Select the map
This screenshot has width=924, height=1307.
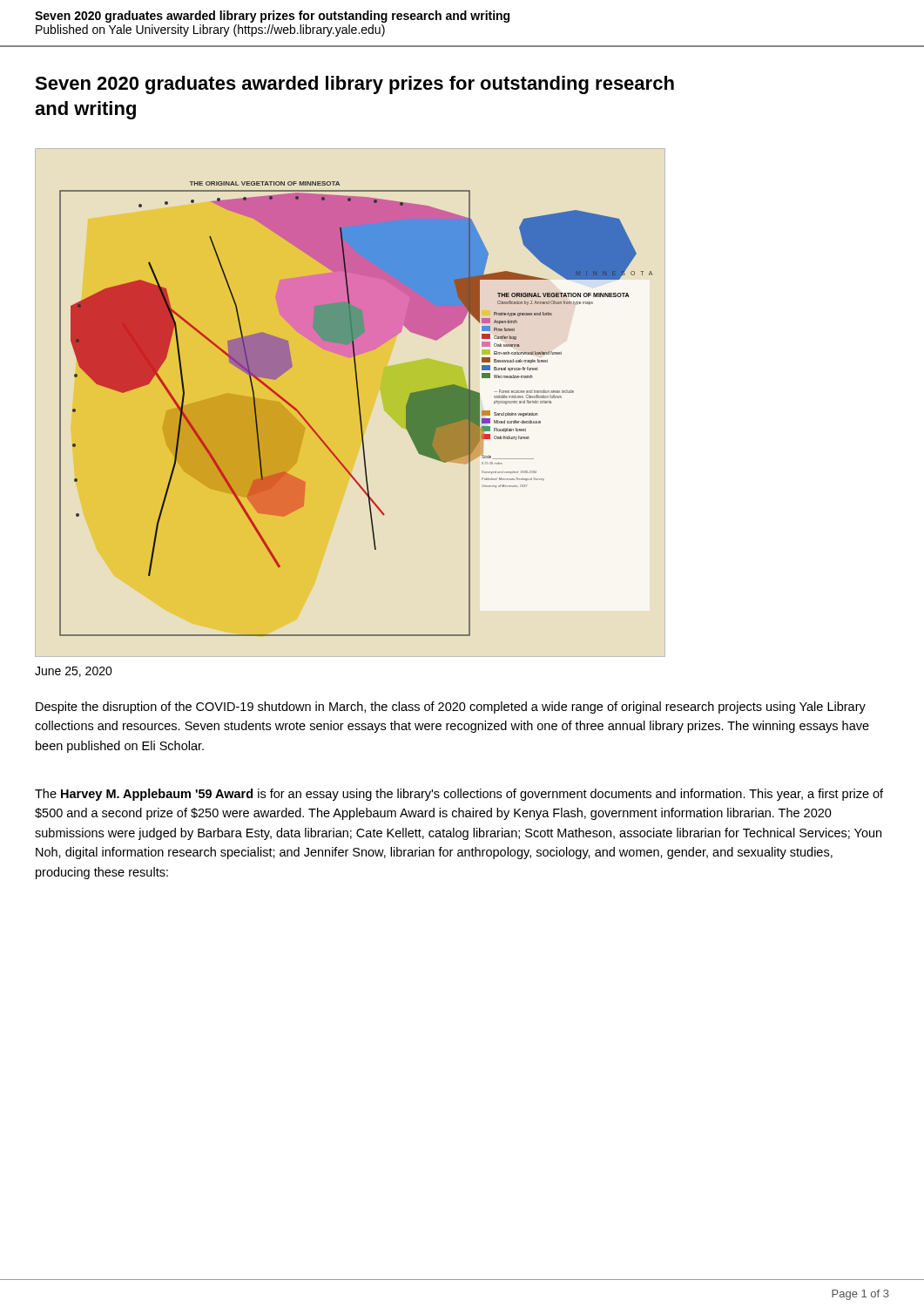(350, 403)
